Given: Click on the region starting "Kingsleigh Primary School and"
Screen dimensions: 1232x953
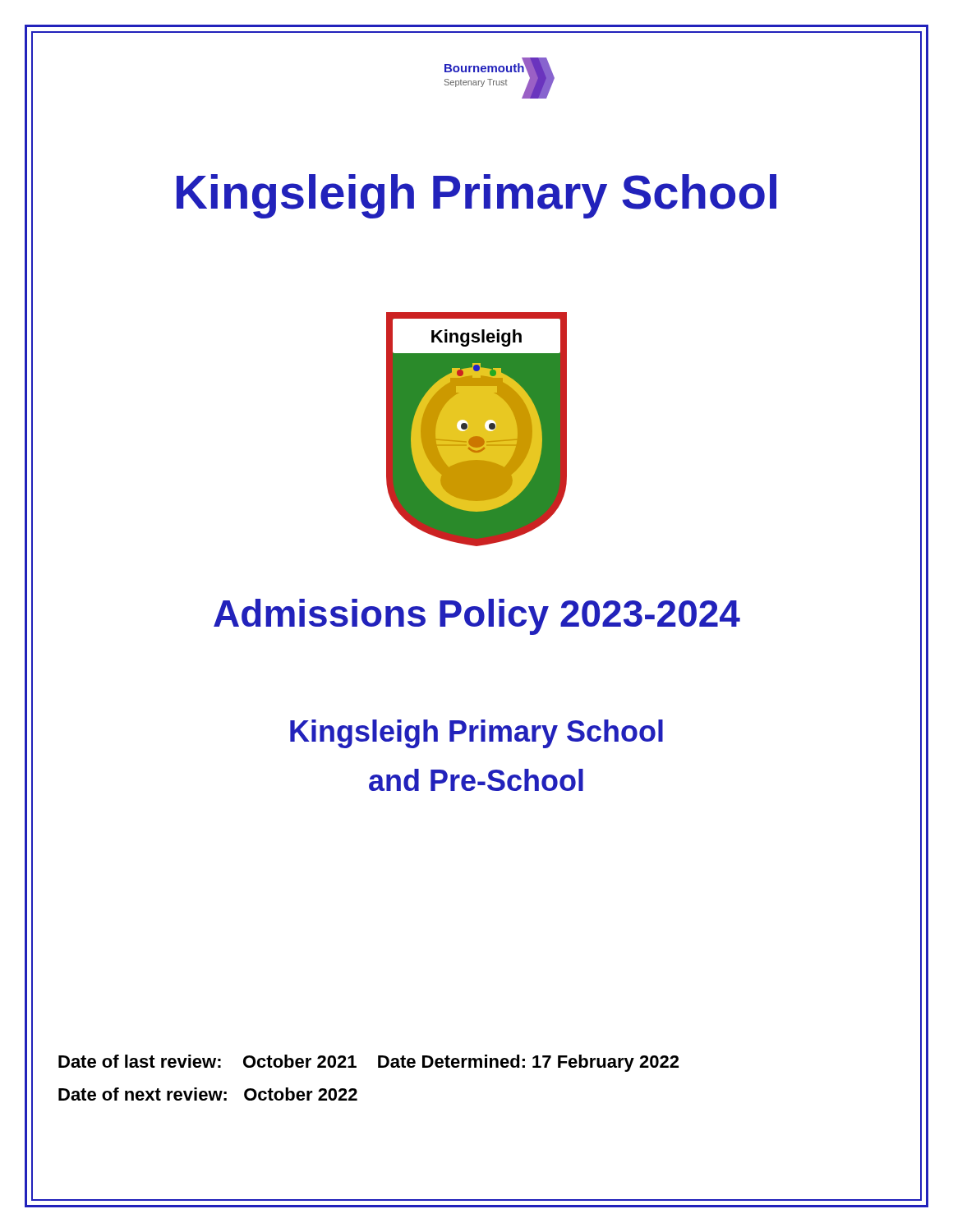Looking at the screenshot, I should (476, 756).
